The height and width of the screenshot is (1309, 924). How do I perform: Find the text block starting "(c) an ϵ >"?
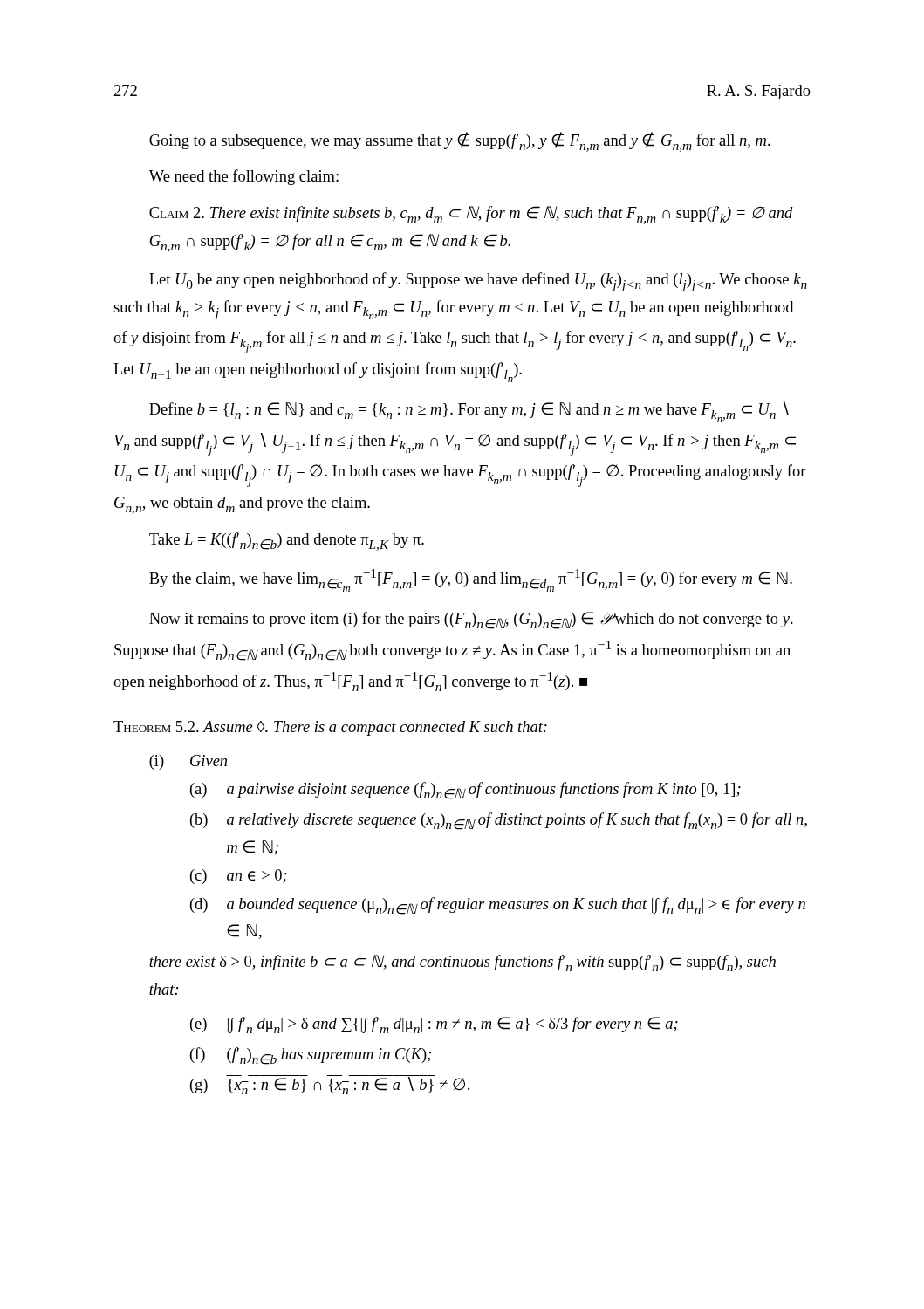[239, 877]
